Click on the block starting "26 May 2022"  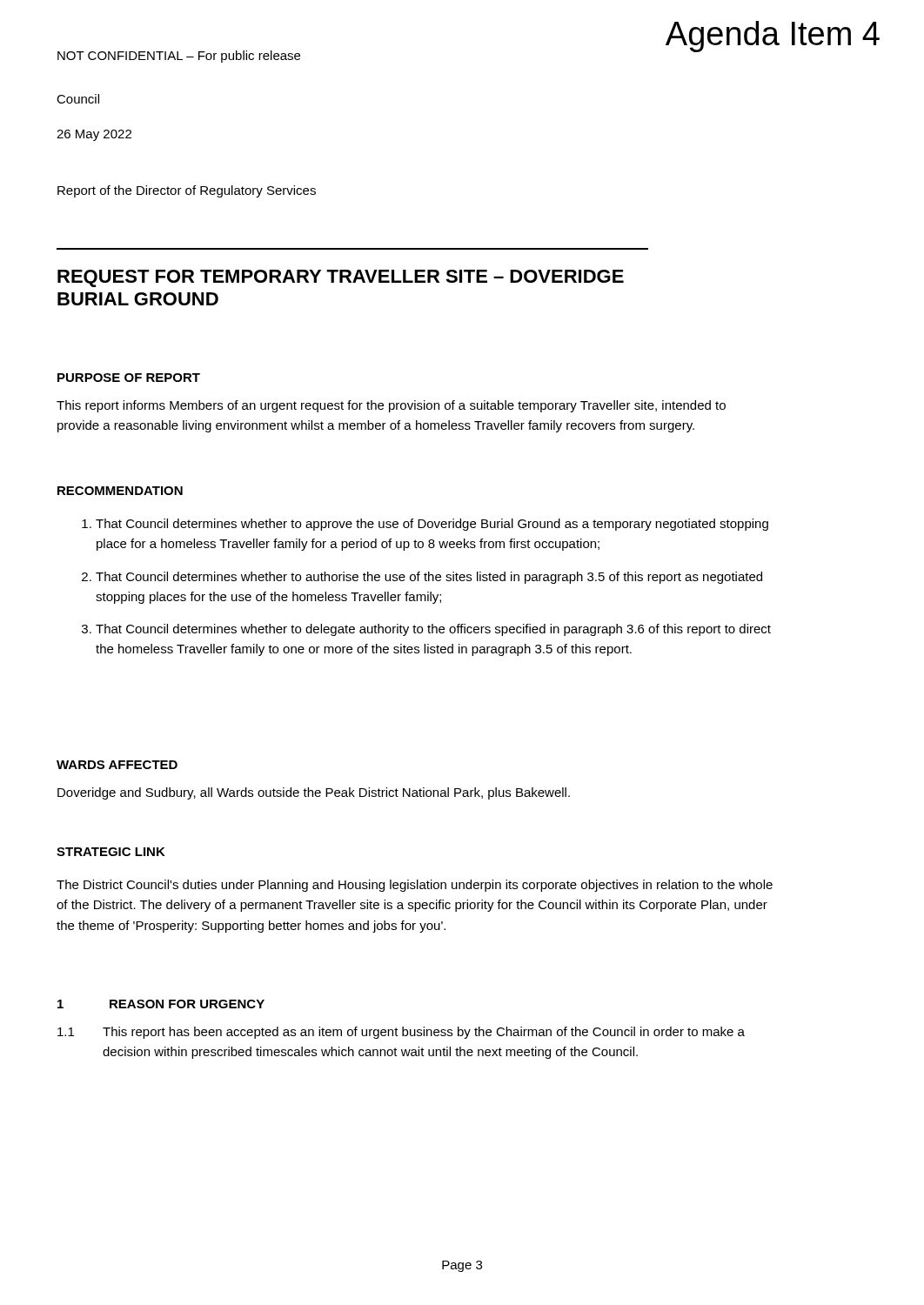tap(94, 134)
